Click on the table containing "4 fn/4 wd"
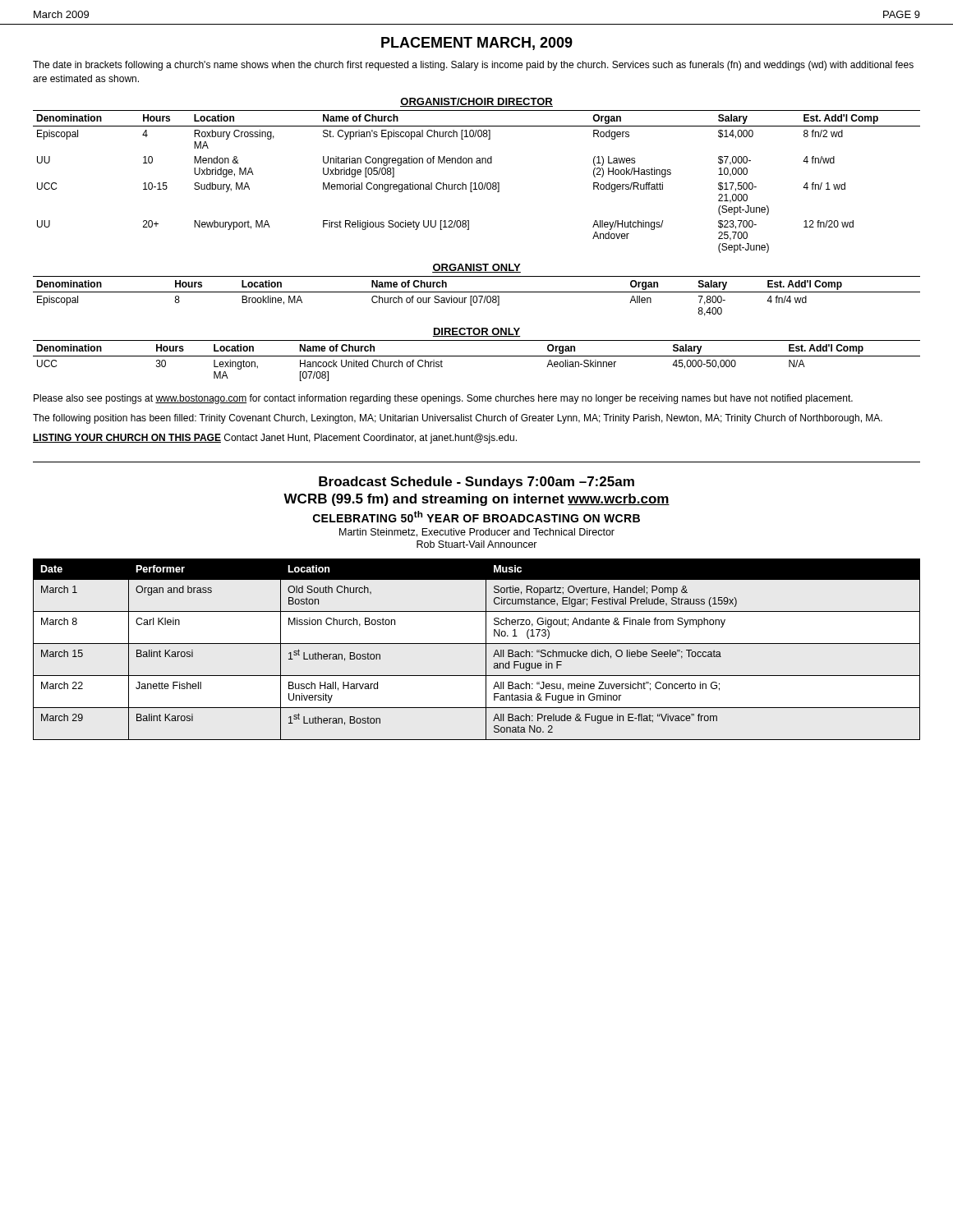The height and width of the screenshot is (1232, 953). coord(476,297)
